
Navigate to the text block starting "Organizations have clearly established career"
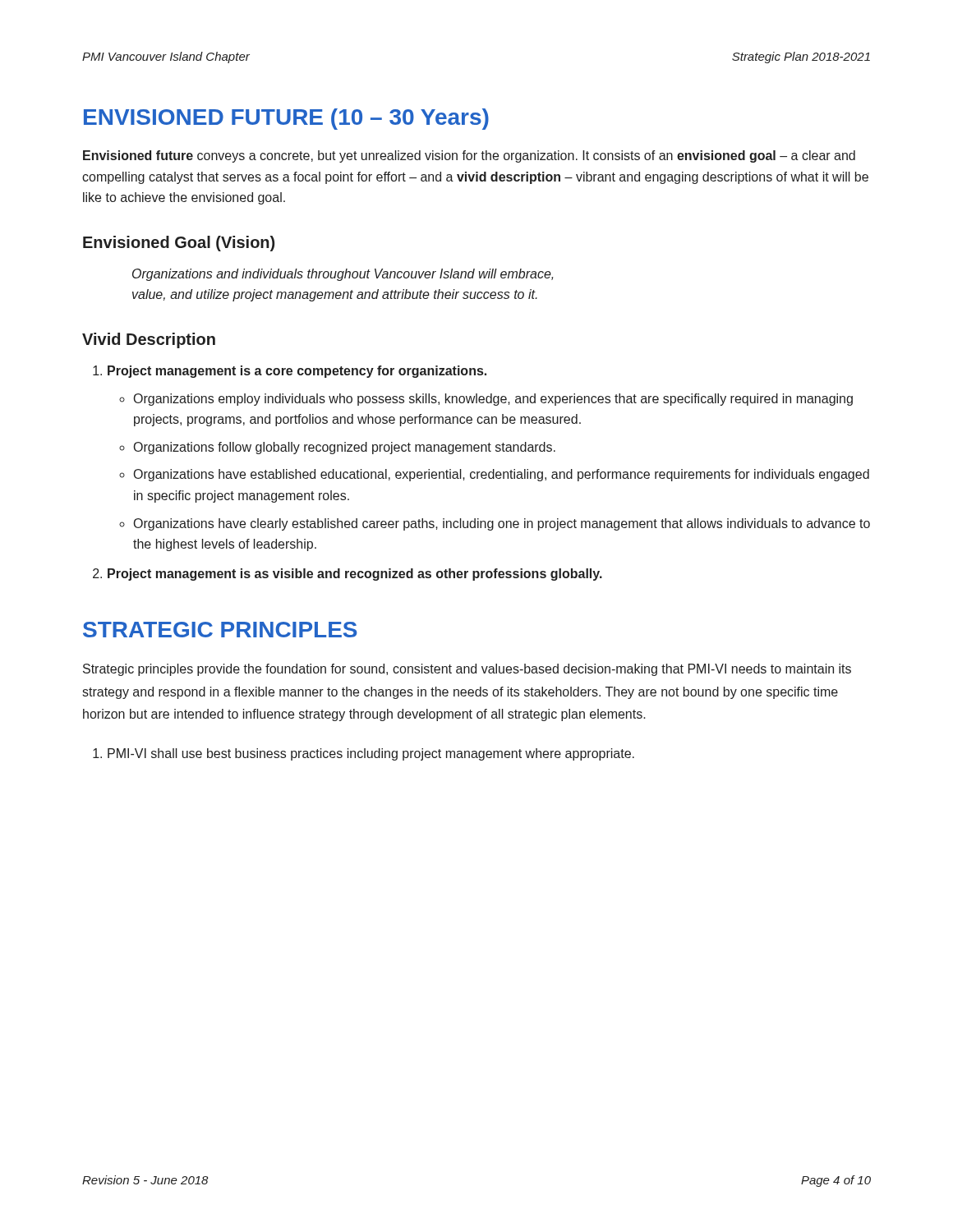[x=502, y=534]
